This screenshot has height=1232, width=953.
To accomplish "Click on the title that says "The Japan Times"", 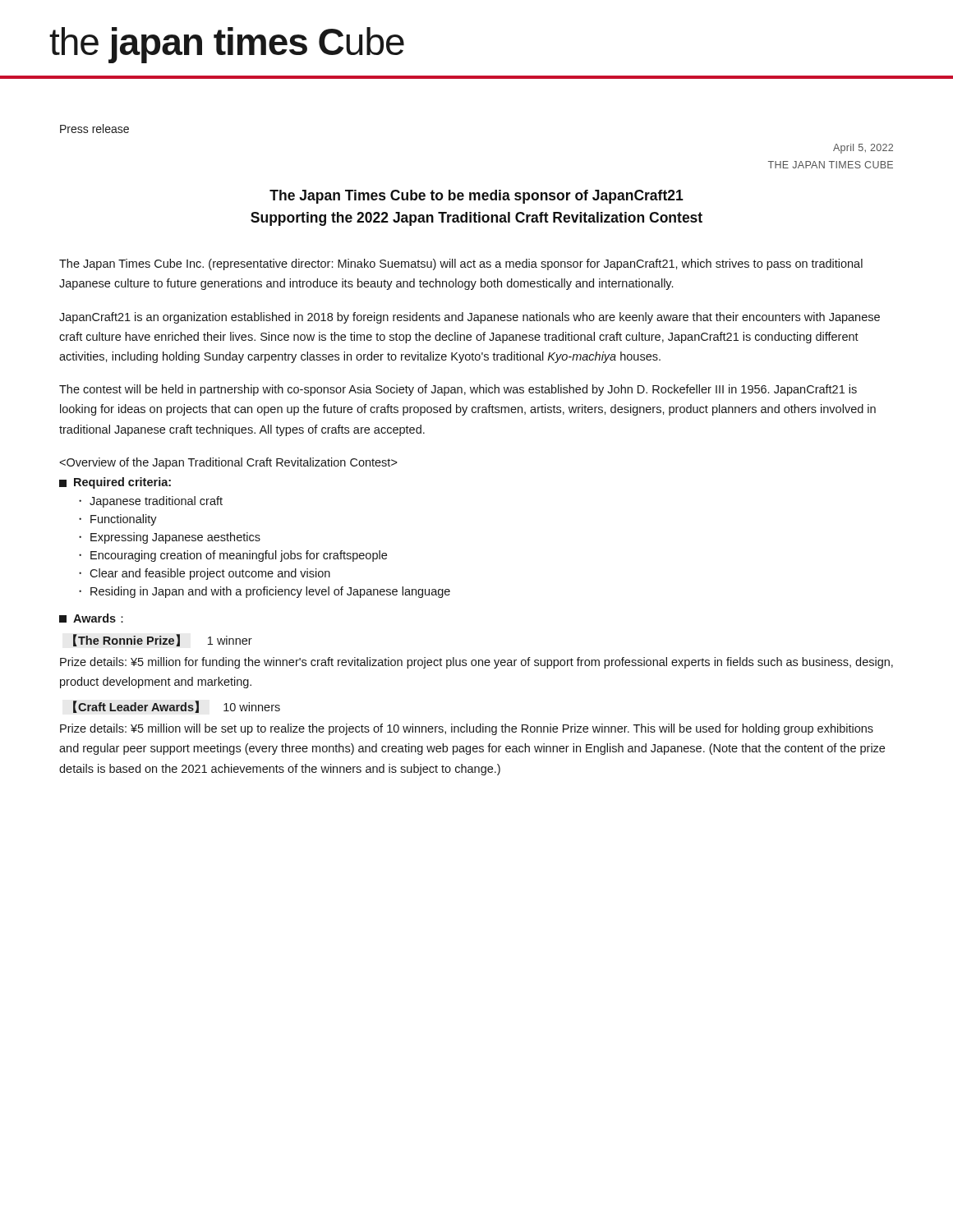I will click(476, 207).
